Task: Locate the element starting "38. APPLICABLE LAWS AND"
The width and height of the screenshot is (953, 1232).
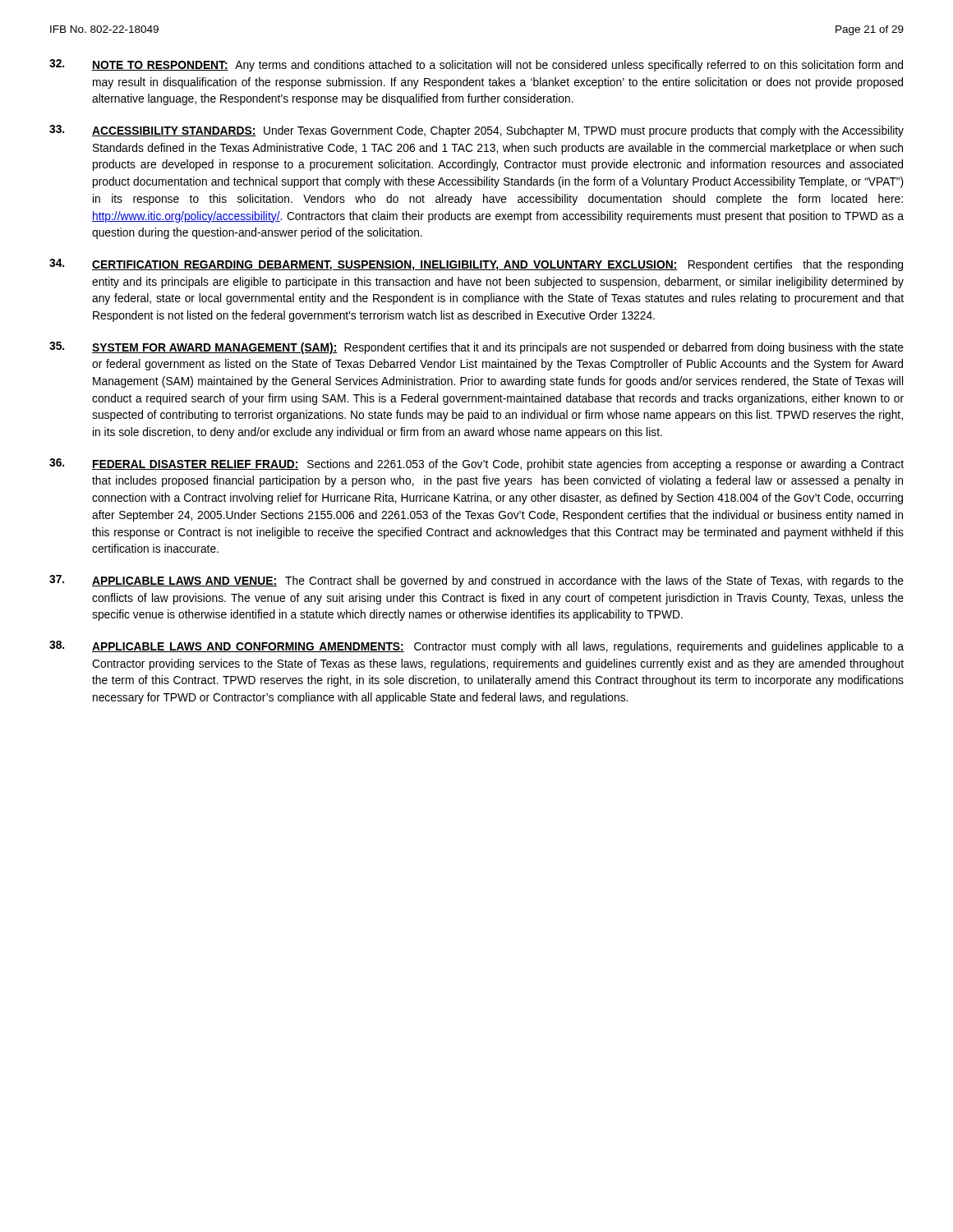Action: tap(476, 673)
